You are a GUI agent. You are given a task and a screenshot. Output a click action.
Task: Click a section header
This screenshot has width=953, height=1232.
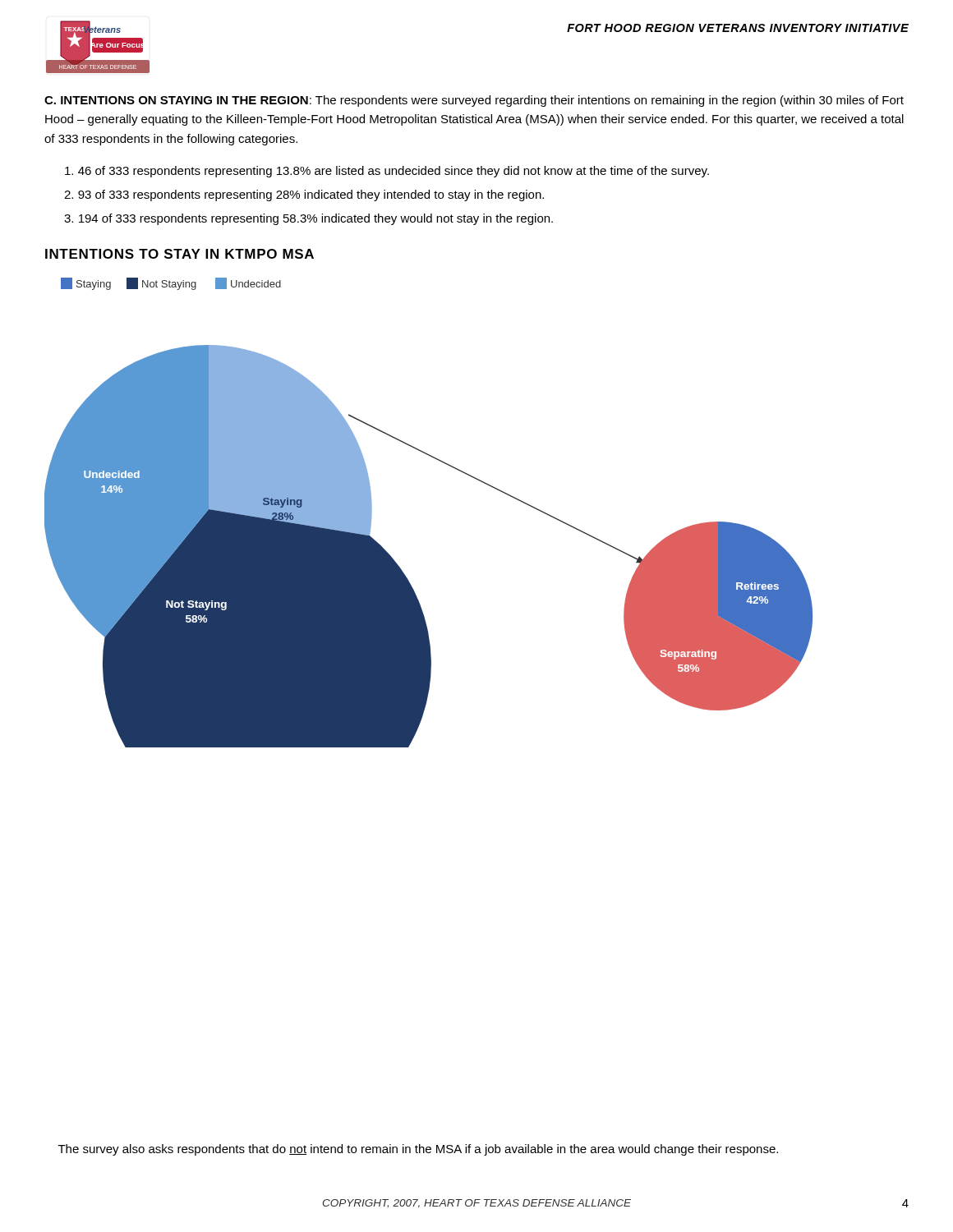180,254
